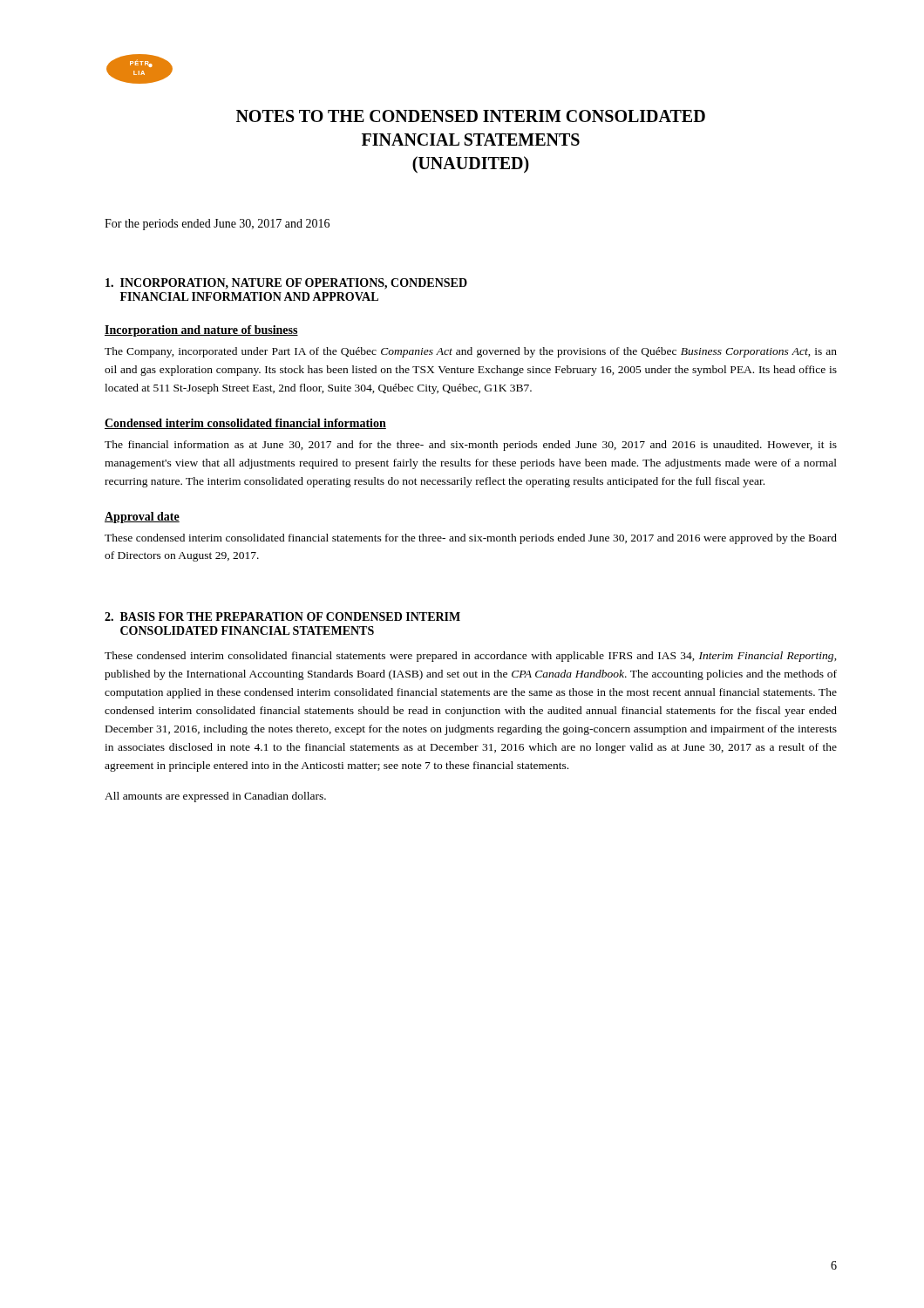
Task: Click on the section header that reads "Condensed interim consolidated financial information"
Action: (x=245, y=423)
